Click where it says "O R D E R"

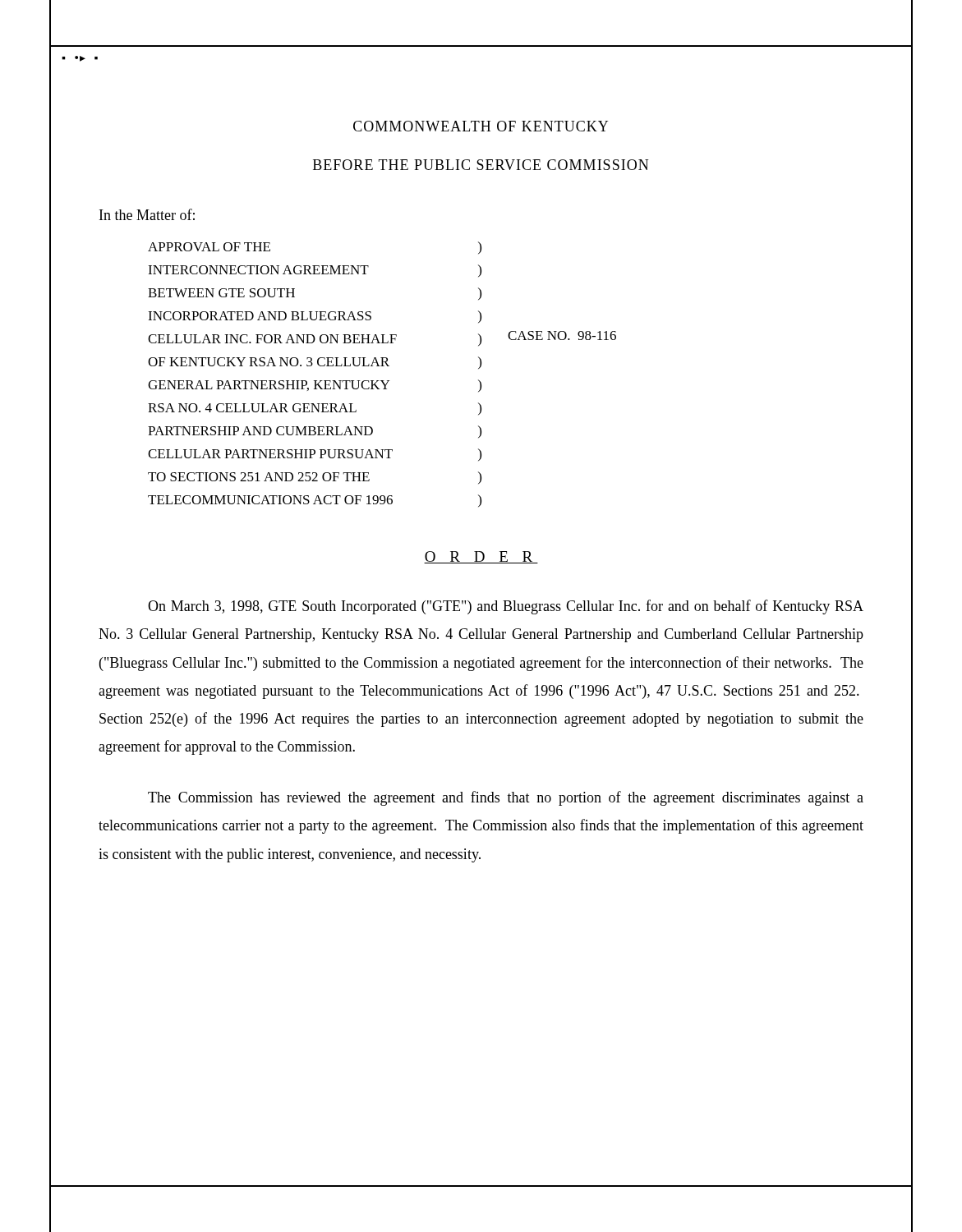pos(481,557)
